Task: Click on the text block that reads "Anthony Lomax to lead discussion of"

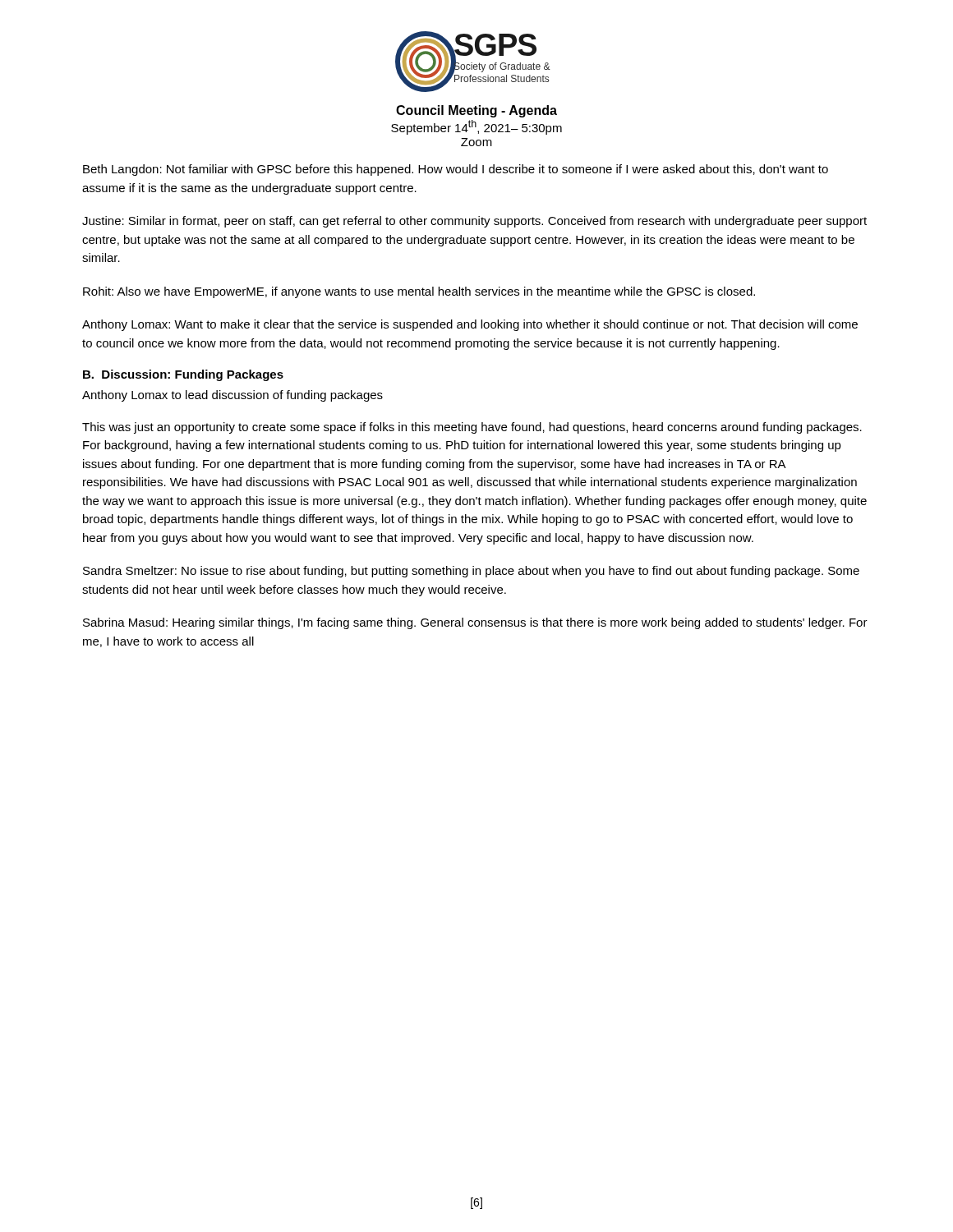Action: (232, 396)
